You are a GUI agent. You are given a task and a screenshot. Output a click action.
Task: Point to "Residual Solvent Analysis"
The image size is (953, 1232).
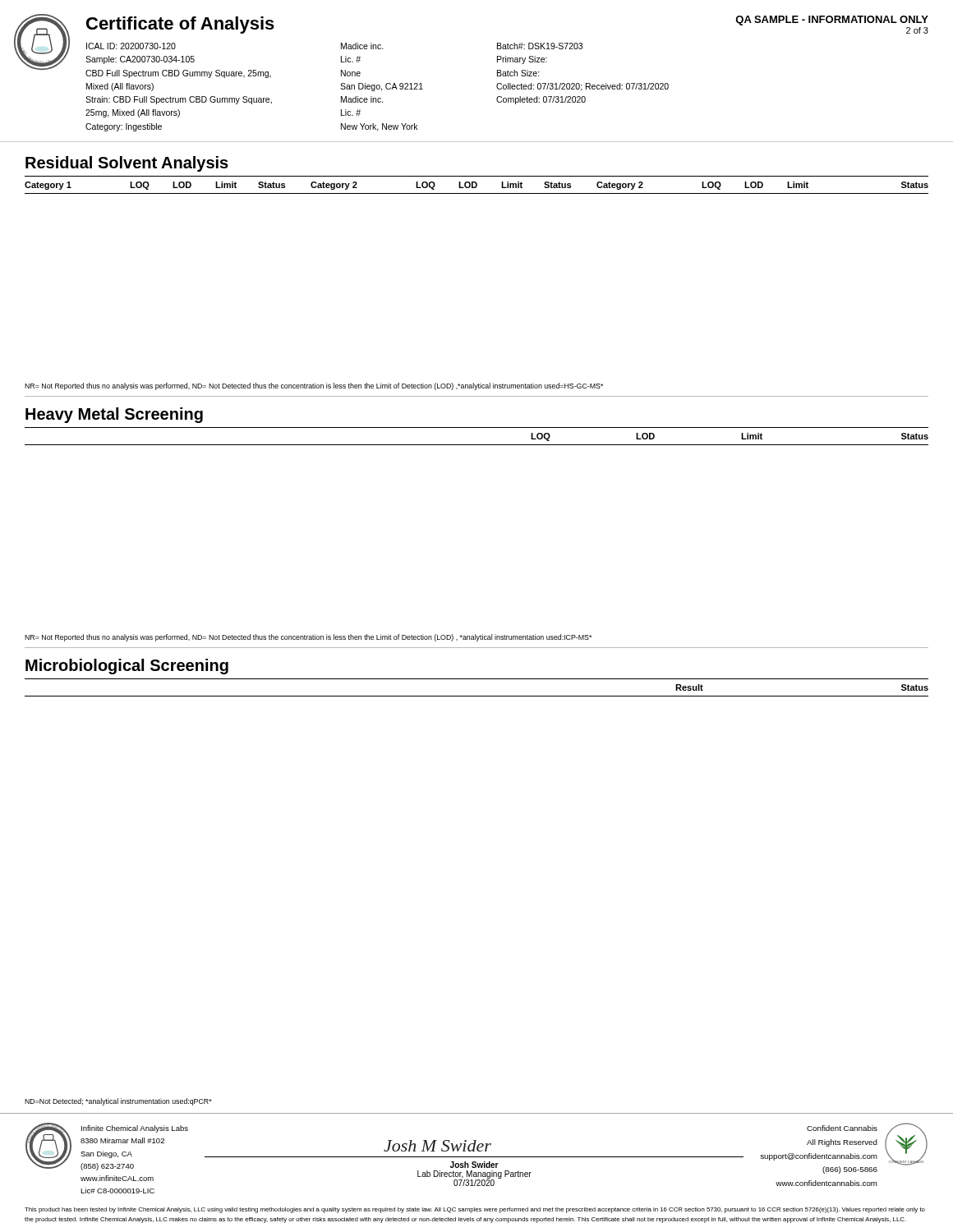pos(127,163)
